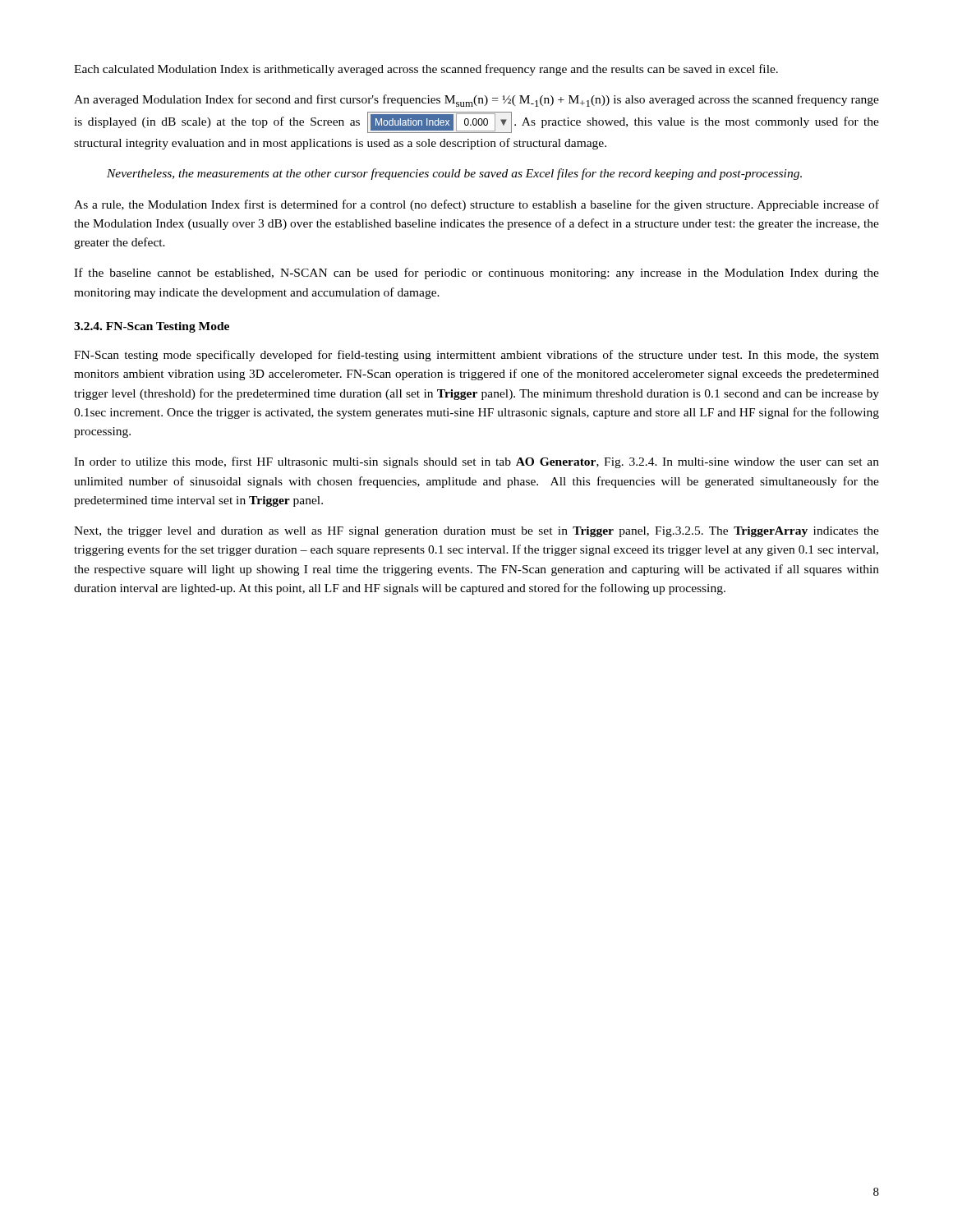Navigate to the passage starting "In order to utilize this mode, first"

[476, 481]
